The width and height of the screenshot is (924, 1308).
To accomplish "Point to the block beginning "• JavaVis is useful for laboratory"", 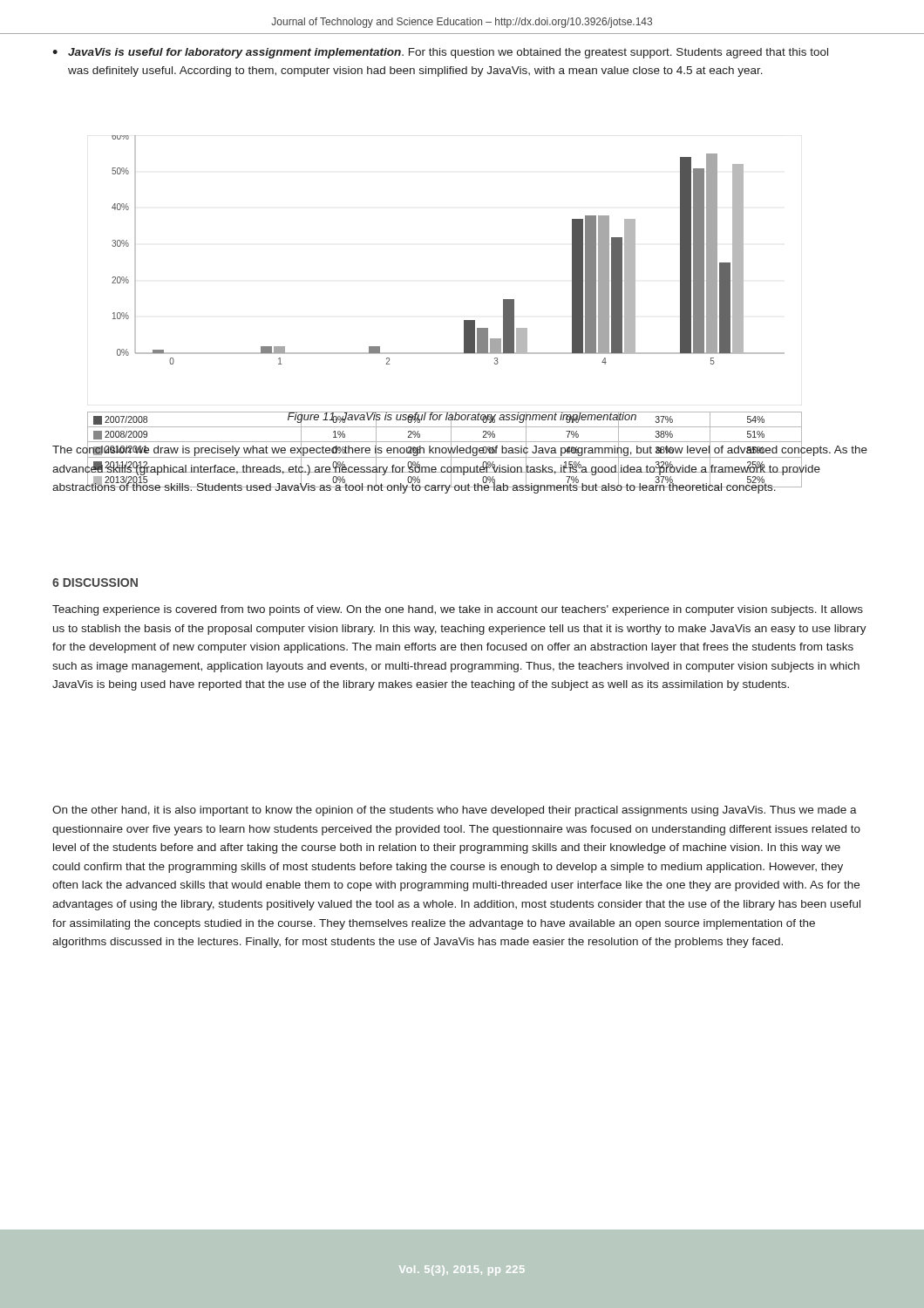I will pos(452,62).
